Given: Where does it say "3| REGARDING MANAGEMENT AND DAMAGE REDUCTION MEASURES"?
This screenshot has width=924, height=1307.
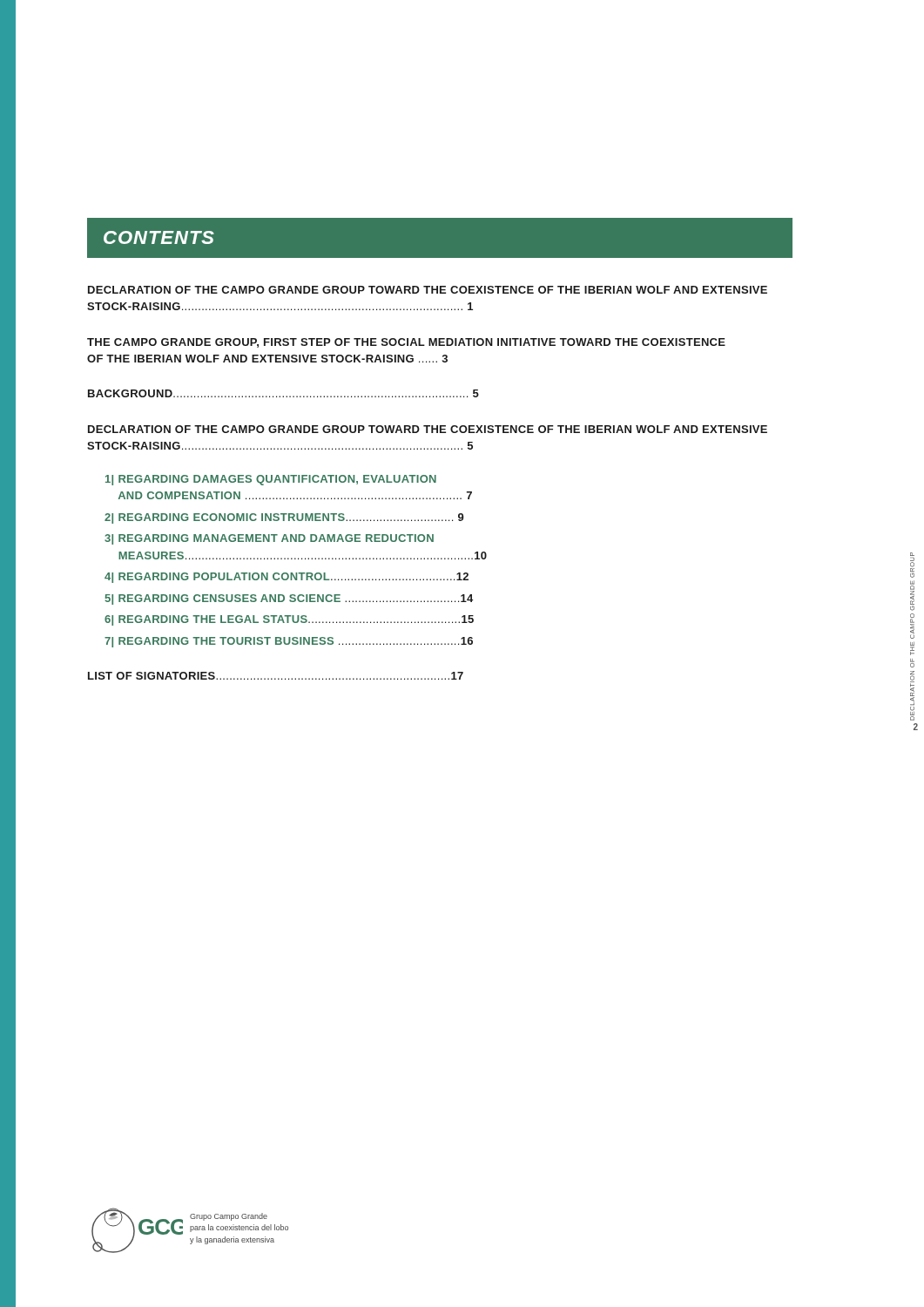Looking at the screenshot, I should [x=296, y=547].
